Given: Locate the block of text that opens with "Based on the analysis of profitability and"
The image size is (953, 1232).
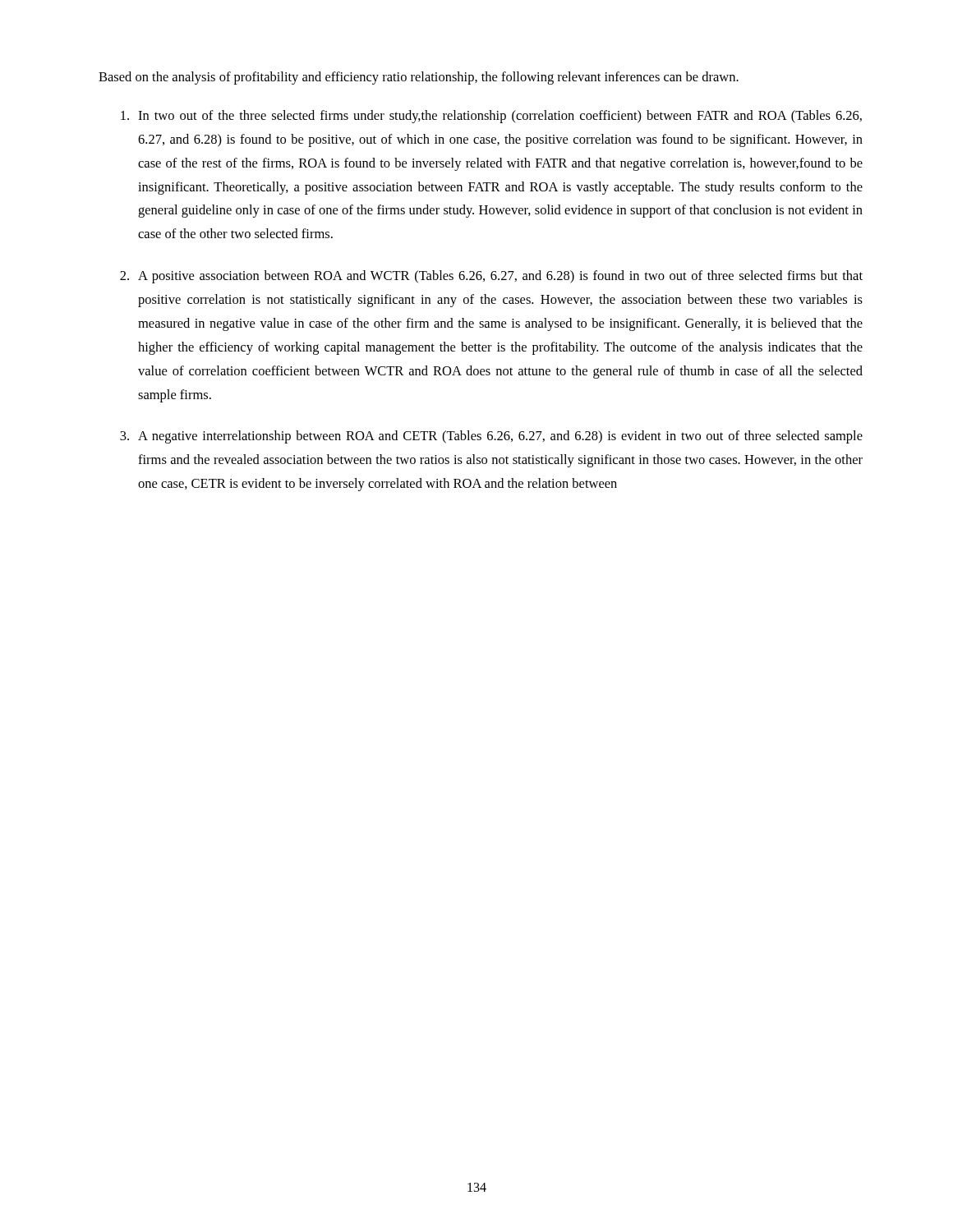Looking at the screenshot, I should (419, 77).
